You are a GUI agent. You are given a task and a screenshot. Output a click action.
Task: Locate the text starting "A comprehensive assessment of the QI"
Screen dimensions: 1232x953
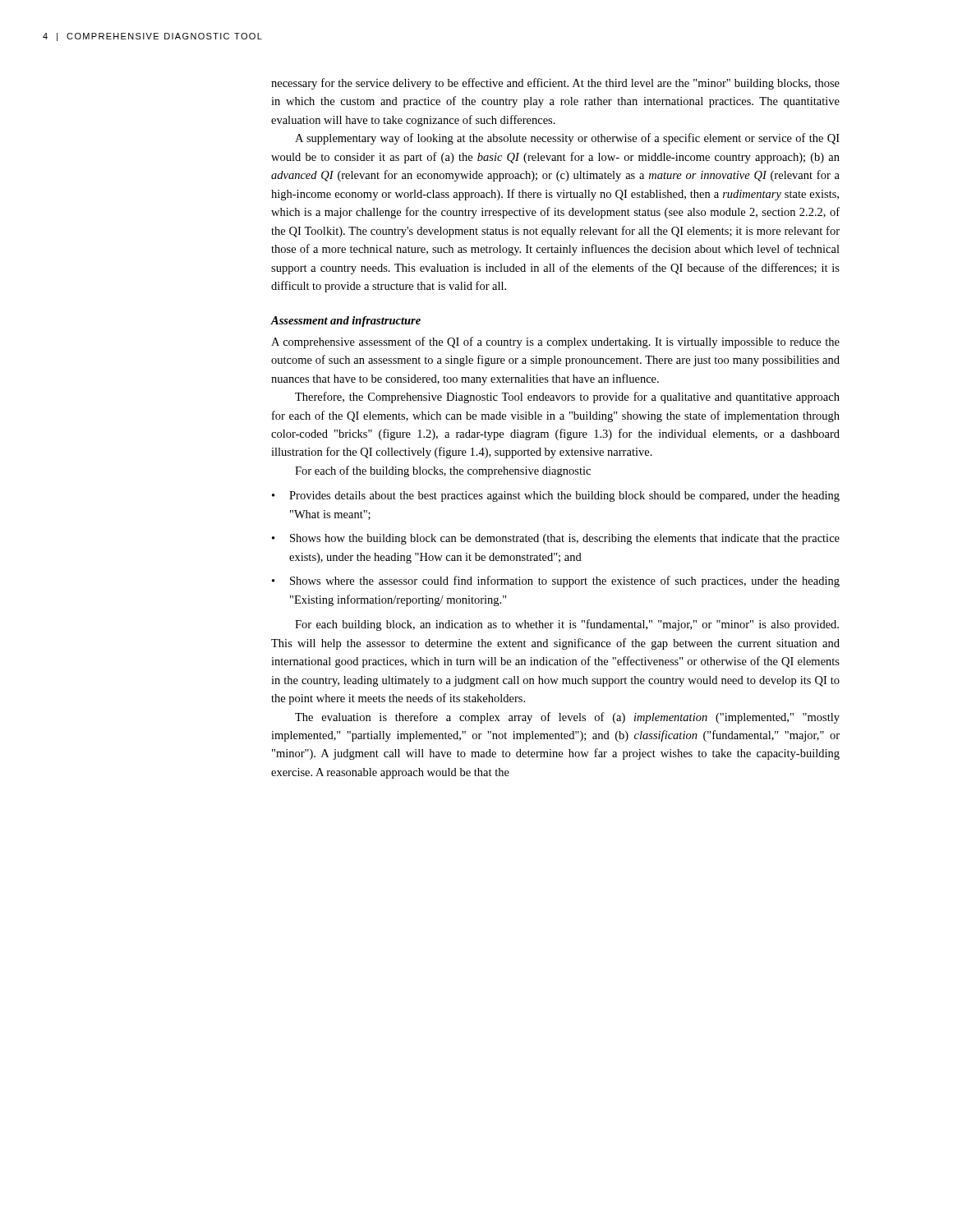[x=555, y=406]
